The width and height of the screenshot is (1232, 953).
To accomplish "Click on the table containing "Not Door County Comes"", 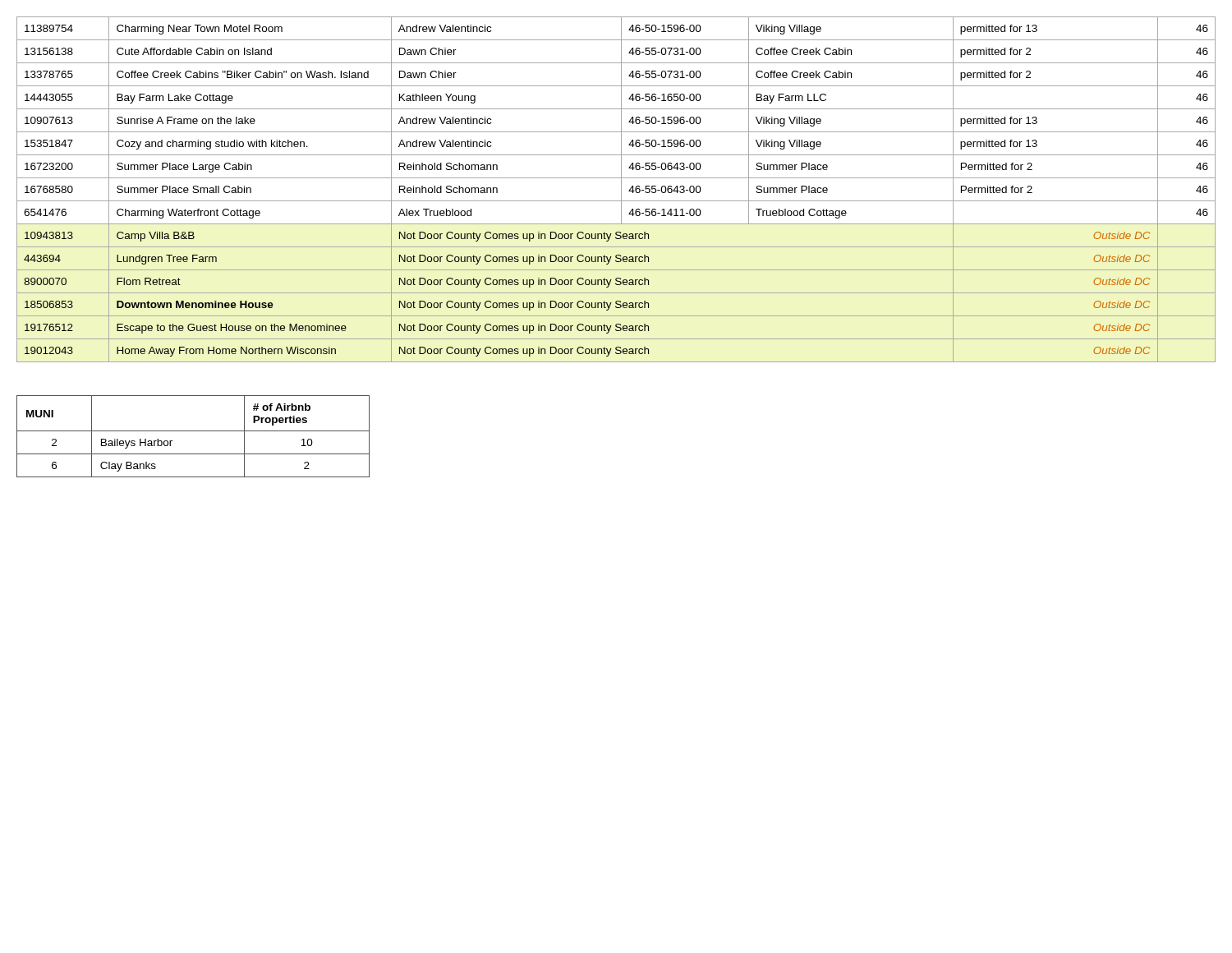I will click(x=616, y=189).
